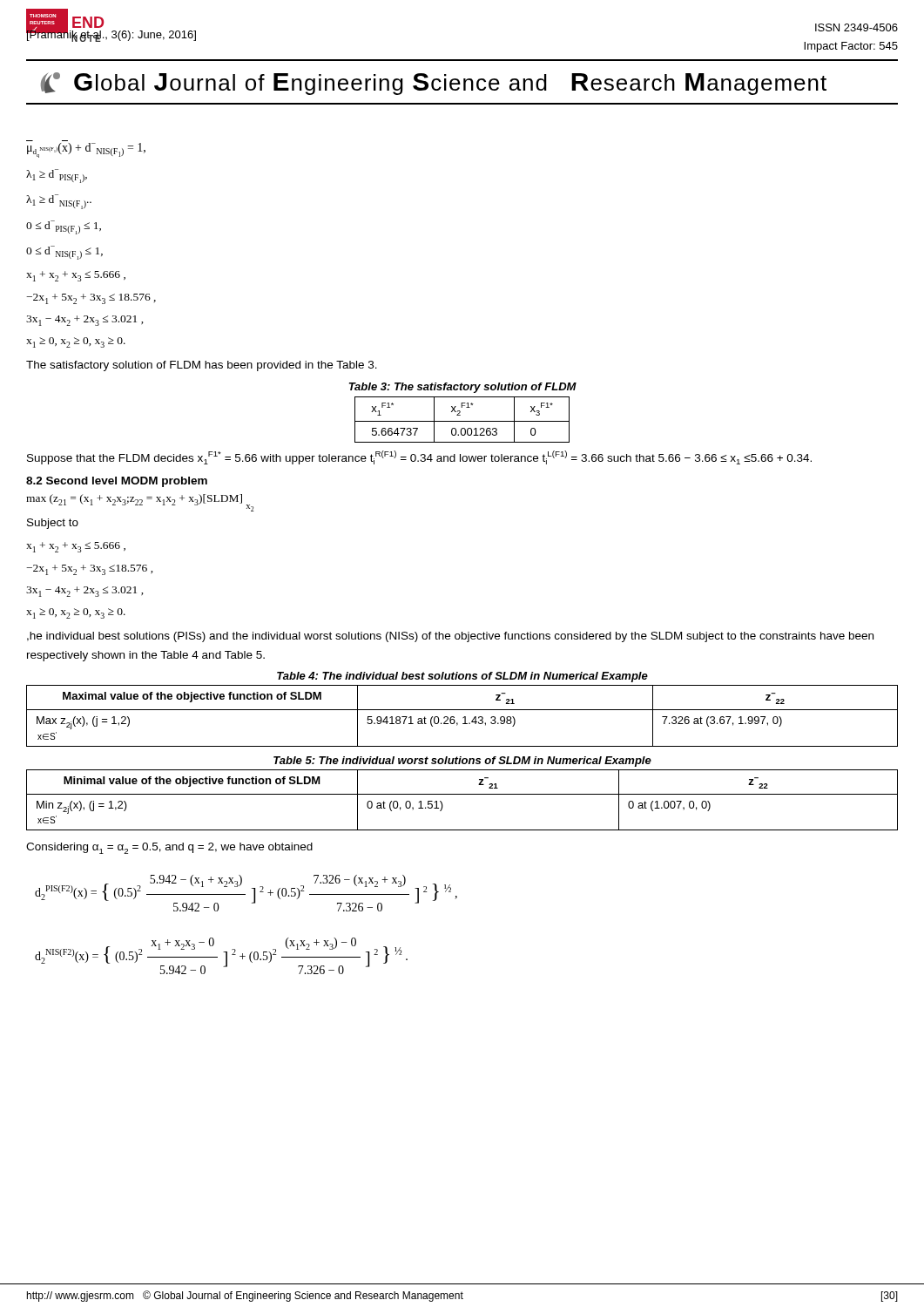Viewport: 924px width, 1307px height.
Task: Select the block starting "d2NIS(F2)(x) = { (0.5)2 x1 + x2x3 −"
Action: (222, 958)
